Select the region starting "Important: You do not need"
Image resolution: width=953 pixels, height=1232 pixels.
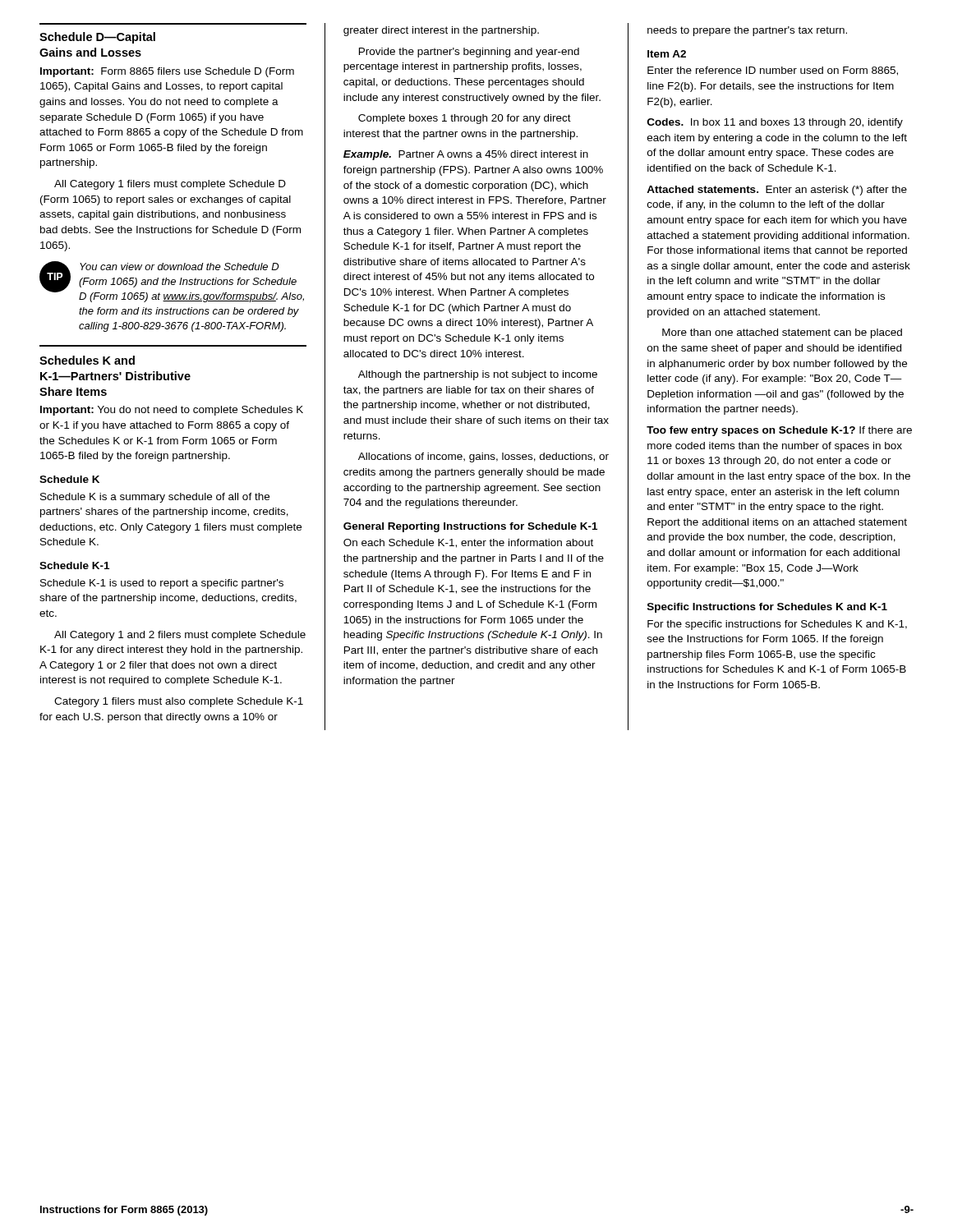tap(173, 433)
